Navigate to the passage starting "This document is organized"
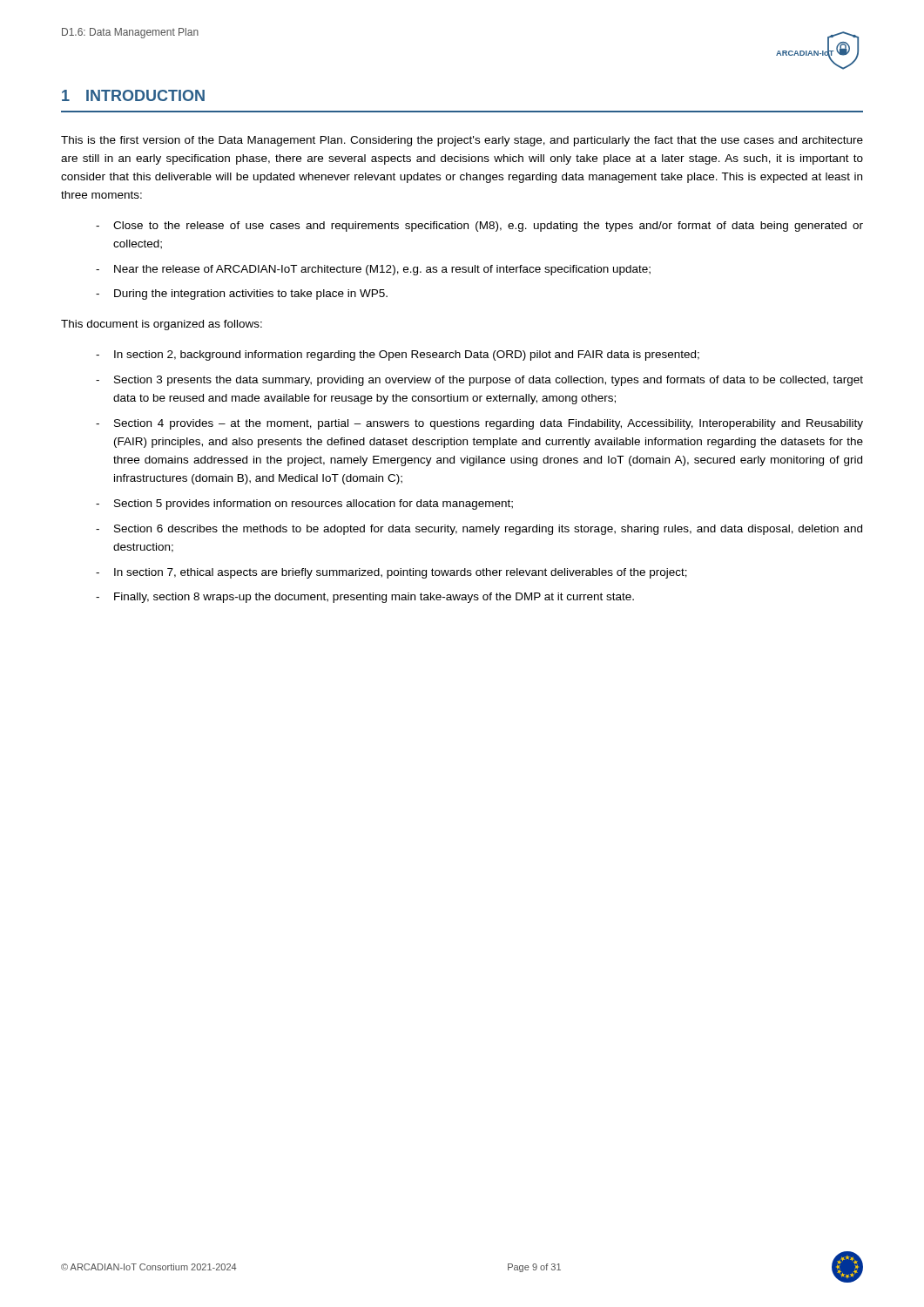This screenshot has height=1307, width=924. pyautogui.click(x=162, y=324)
